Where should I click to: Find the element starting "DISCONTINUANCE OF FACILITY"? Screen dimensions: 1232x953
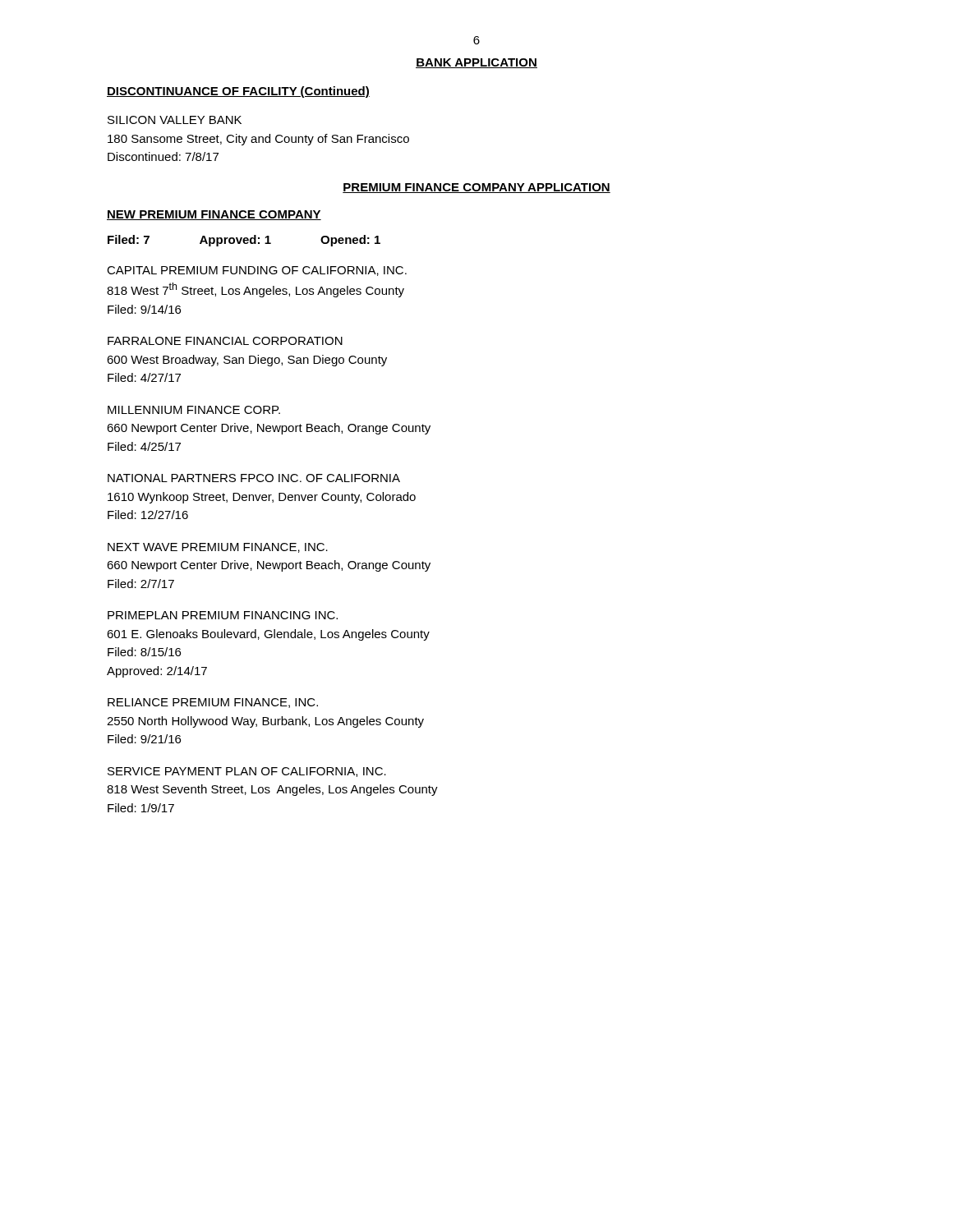[238, 91]
